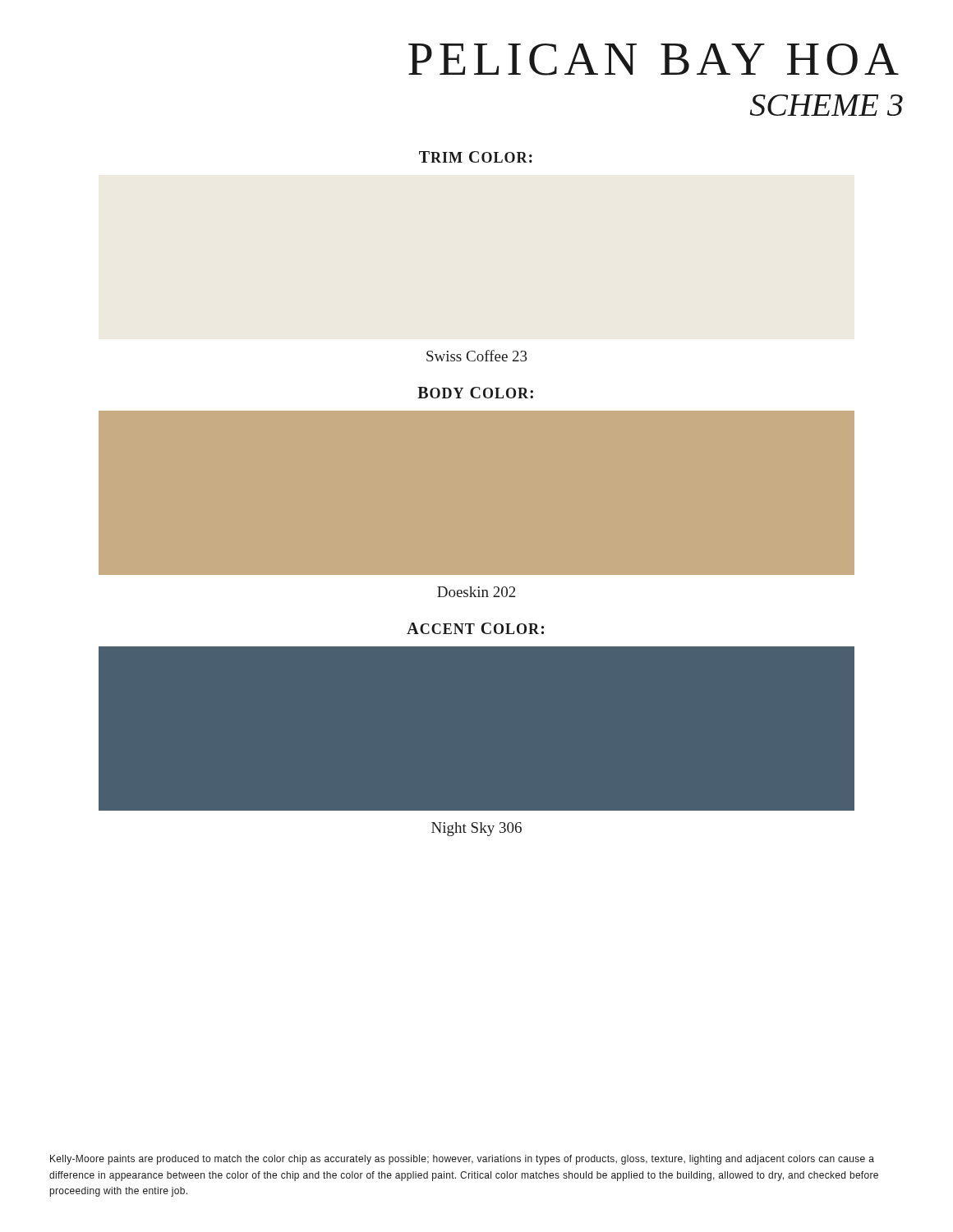
Task: Click where it says "BODY COLOR:"
Action: point(476,392)
